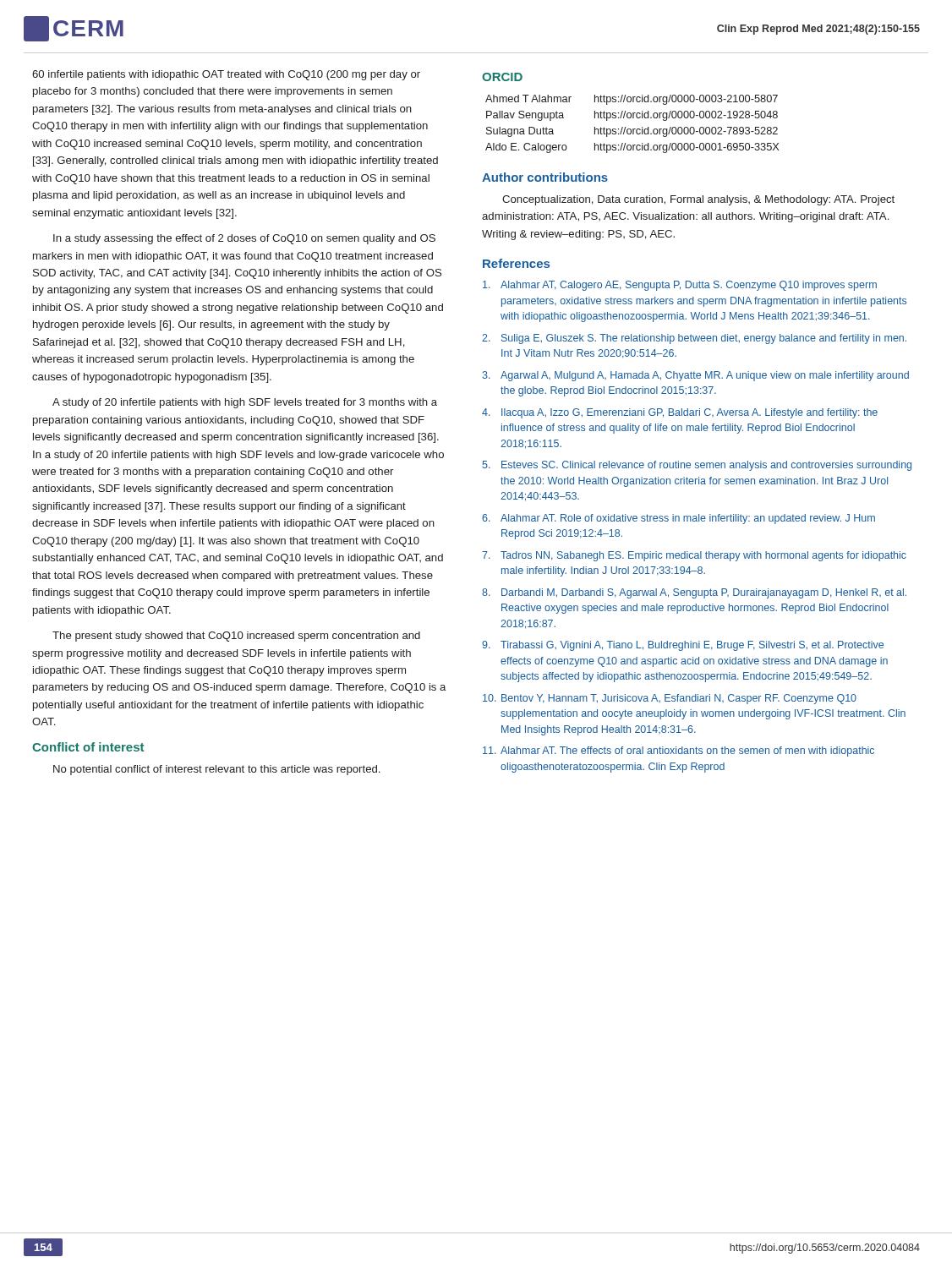Locate the block of text that opens with "In a study assessing the effect of 2"
Image resolution: width=952 pixels, height=1268 pixels.
(x=238, y=307)
